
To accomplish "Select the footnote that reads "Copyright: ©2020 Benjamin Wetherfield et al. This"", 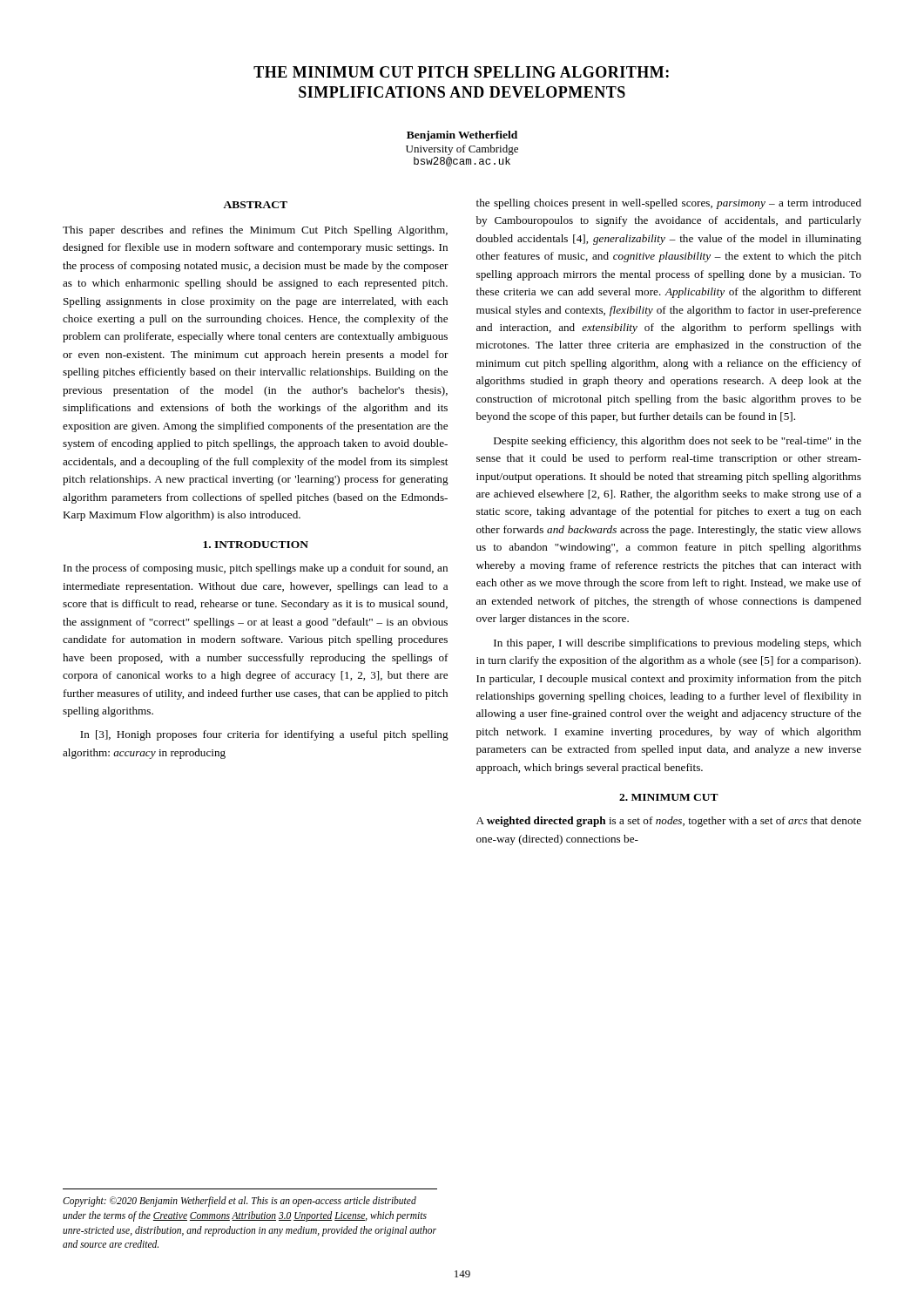I will [250, 1223].
